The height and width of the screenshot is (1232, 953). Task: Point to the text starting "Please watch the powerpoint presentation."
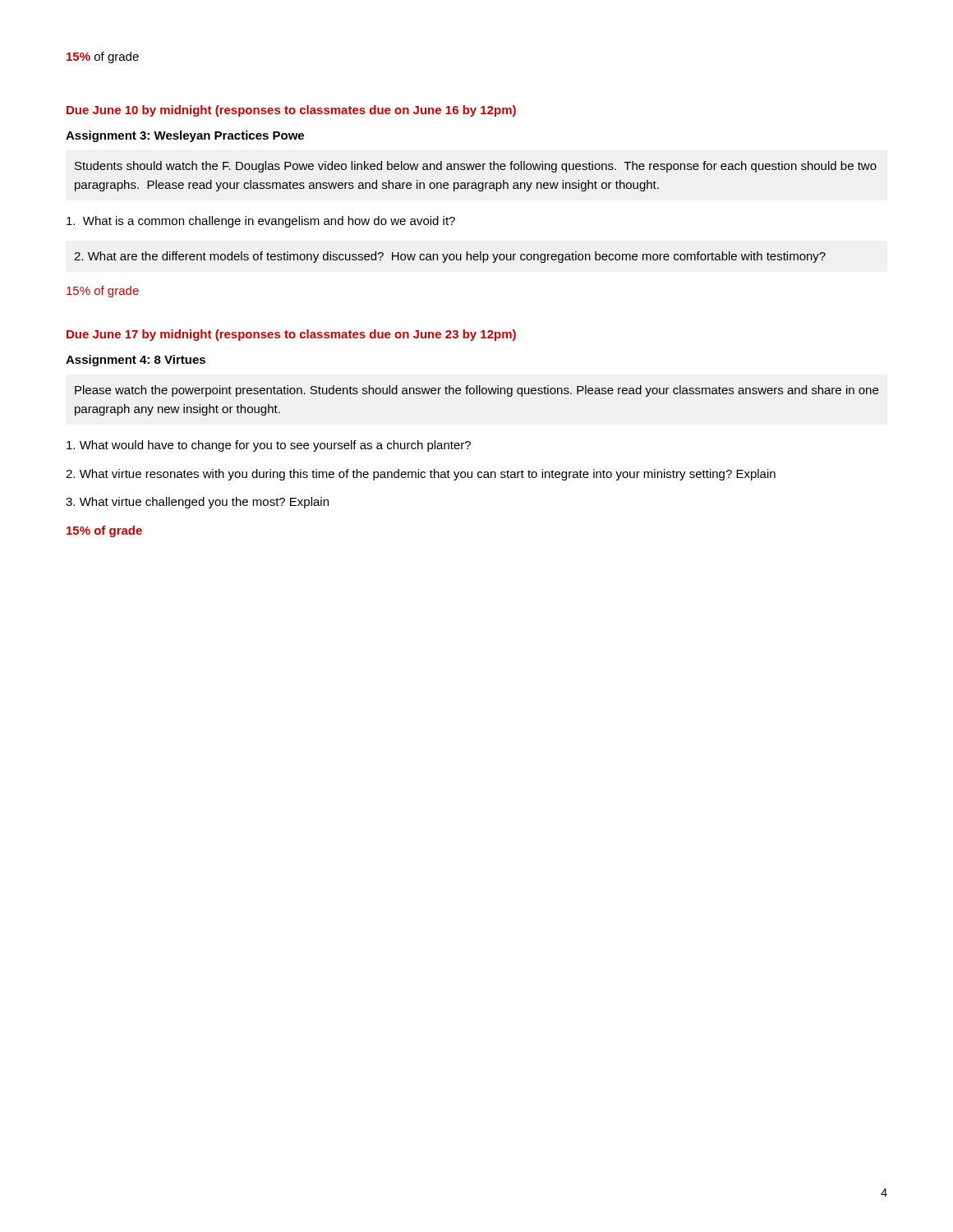pos(476,399)
